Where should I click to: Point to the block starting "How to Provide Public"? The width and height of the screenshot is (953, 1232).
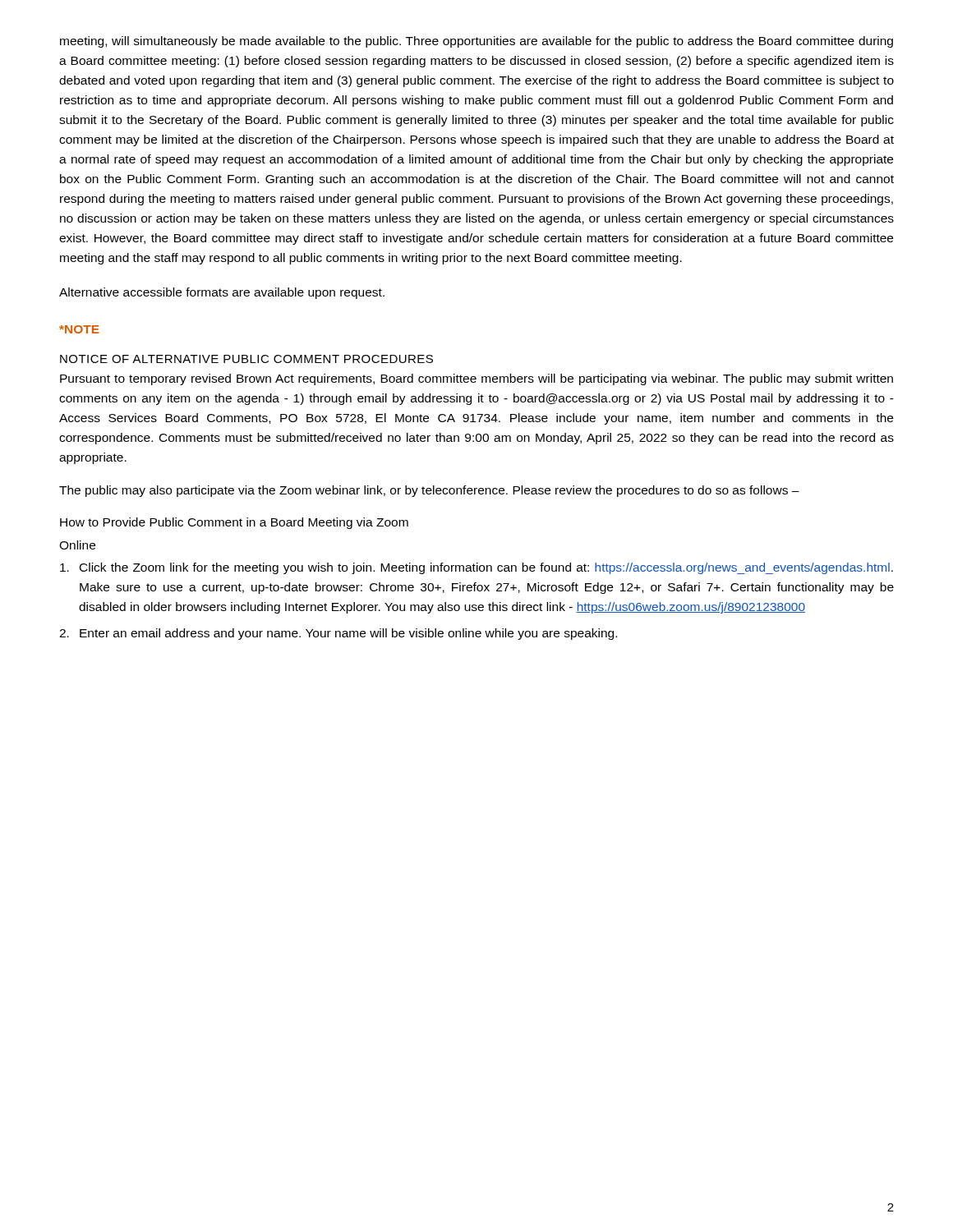pyautogui.click(x=234, y=522)
